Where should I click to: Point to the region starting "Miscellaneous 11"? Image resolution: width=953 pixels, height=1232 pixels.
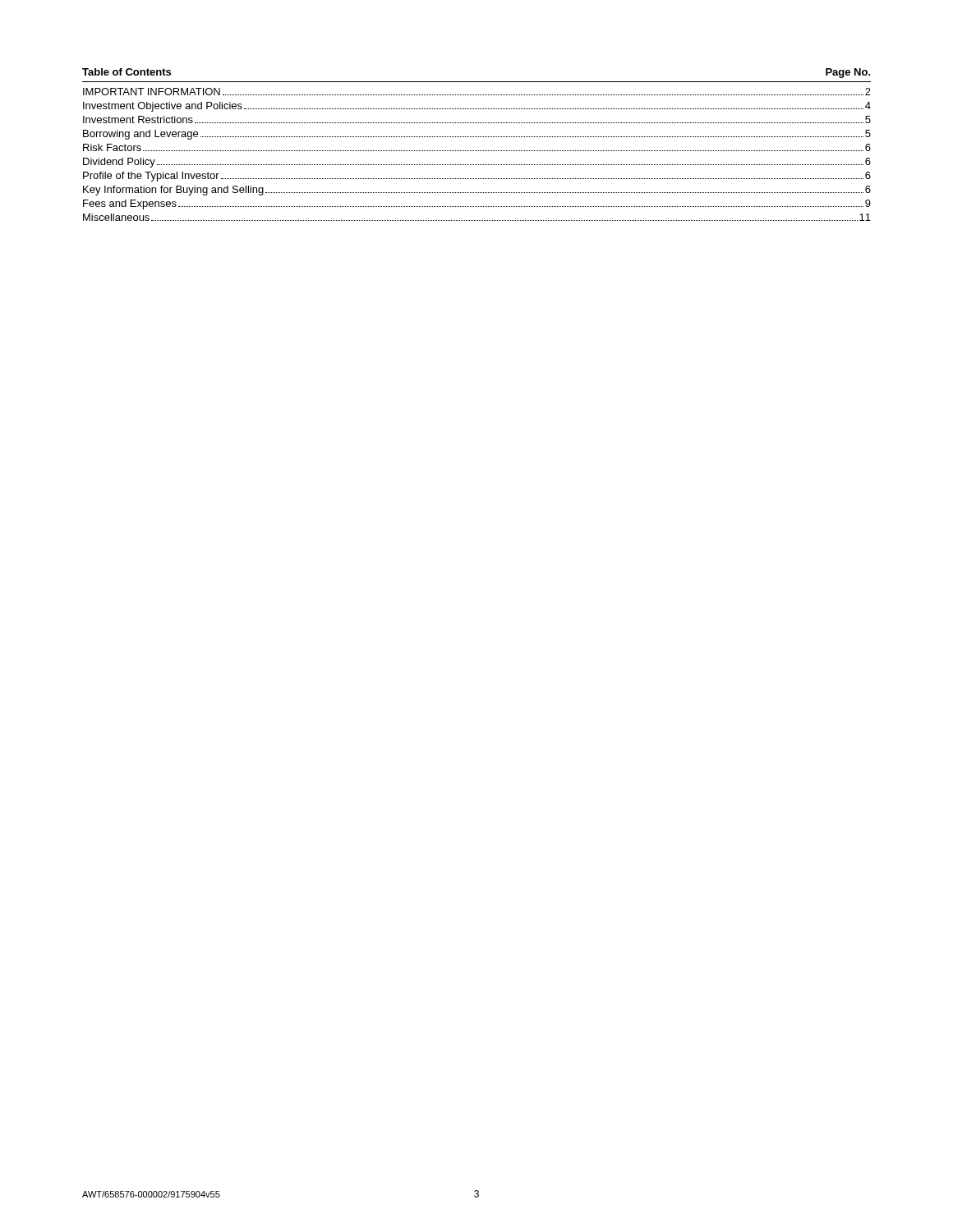476,217
